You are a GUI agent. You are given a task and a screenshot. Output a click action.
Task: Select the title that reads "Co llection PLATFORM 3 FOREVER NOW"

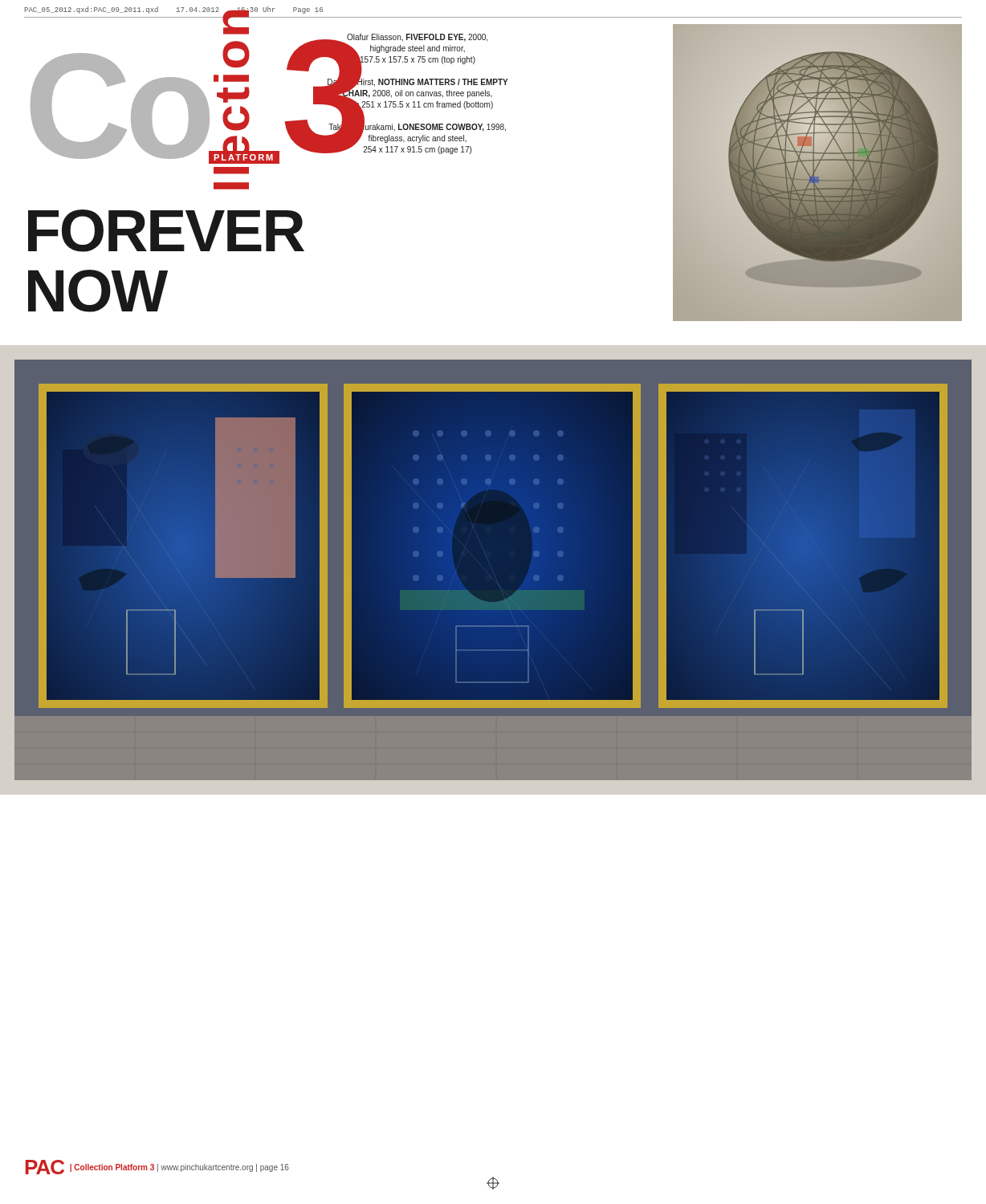click(x=225, y=177)
